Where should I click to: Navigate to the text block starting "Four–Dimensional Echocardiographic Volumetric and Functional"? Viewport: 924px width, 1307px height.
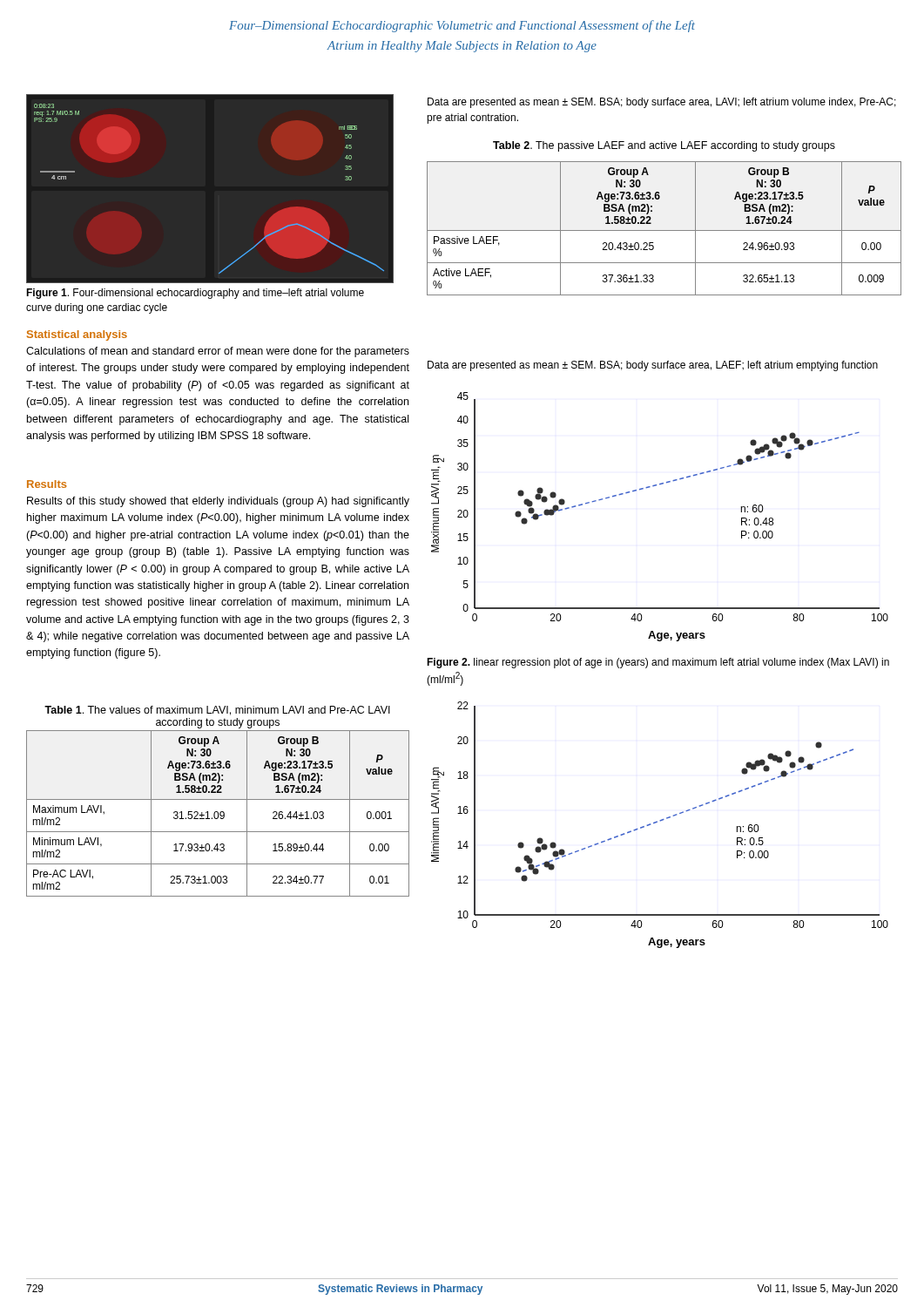click(x=462, y=35)
